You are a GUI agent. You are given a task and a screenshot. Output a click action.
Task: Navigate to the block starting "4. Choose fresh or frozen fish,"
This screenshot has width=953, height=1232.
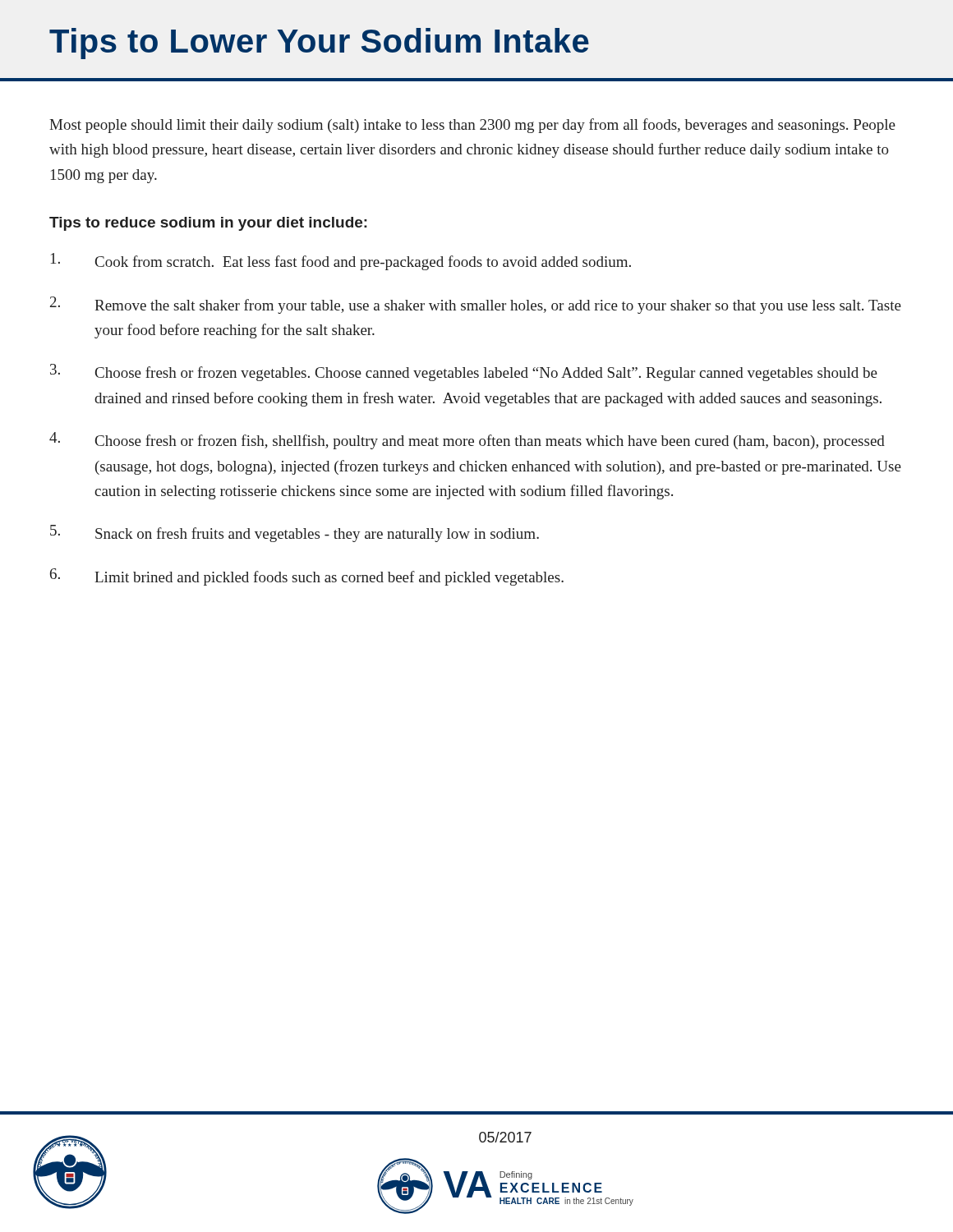pos(476,466)
